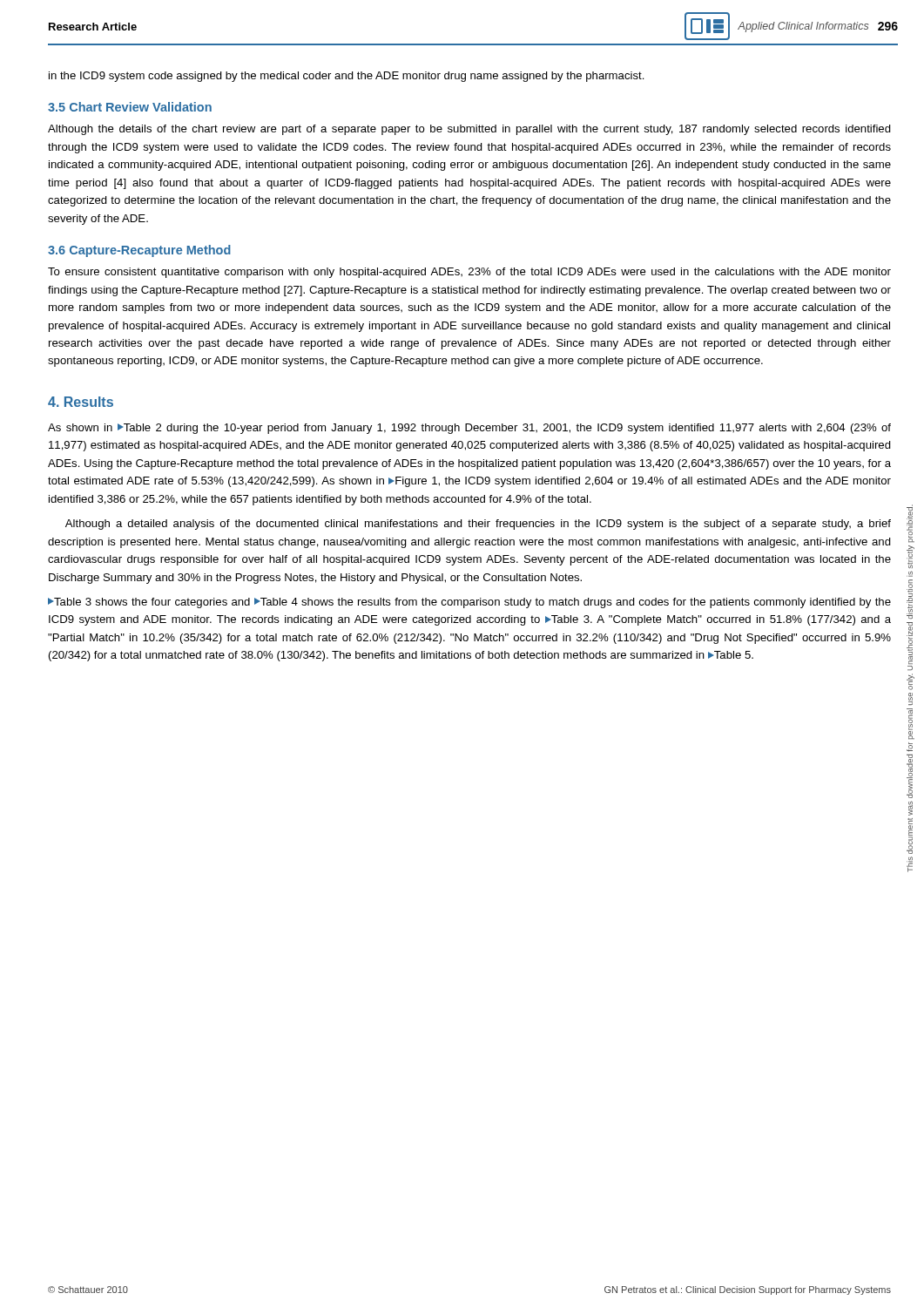Screen dimensions: 1307x924
Task: Click on the block starting "Although the details of the chart"
Action: coord(469,173)
